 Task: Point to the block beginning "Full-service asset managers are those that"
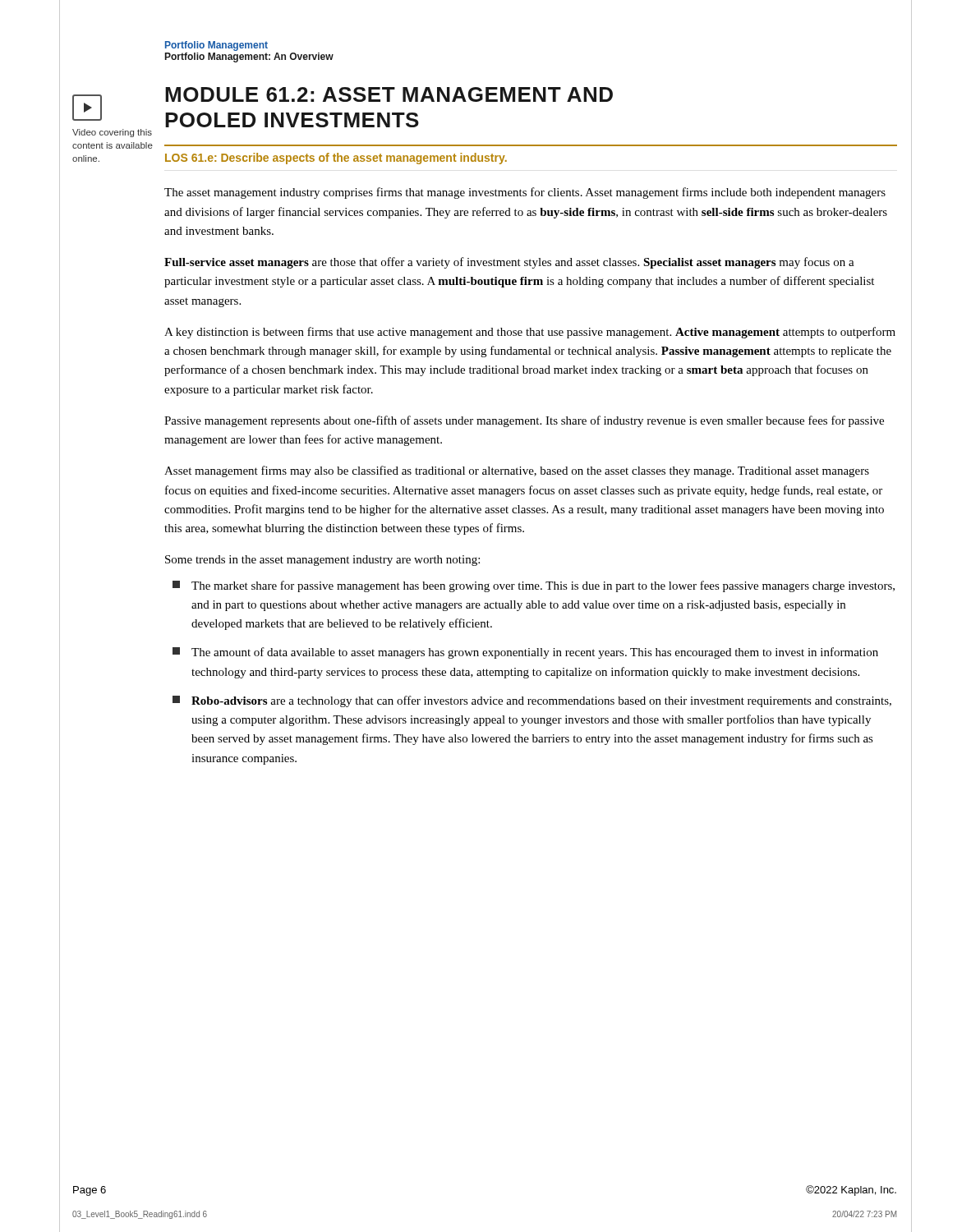531,282
